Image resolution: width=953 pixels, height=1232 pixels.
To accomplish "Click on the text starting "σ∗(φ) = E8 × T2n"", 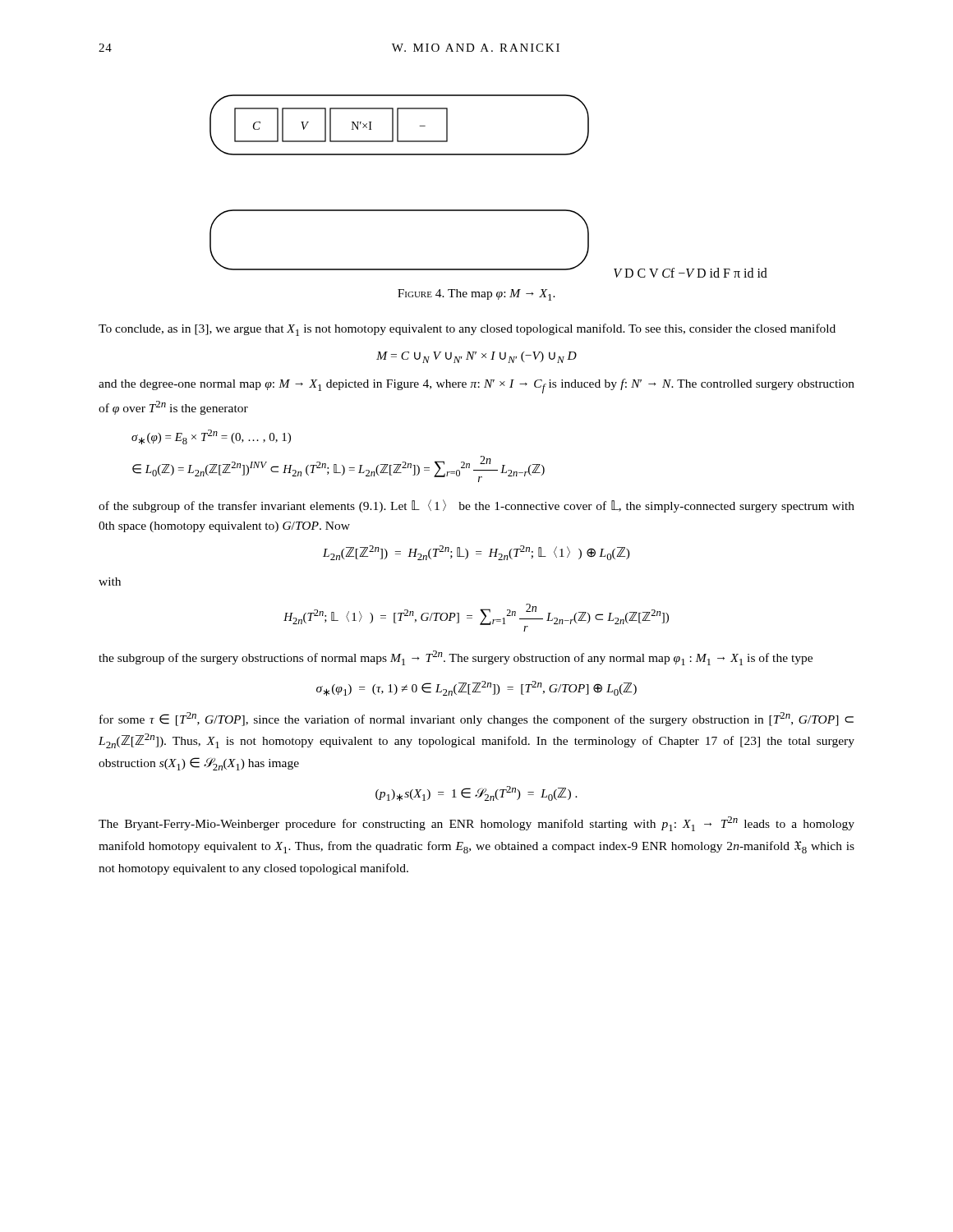I will pos(493,457).
